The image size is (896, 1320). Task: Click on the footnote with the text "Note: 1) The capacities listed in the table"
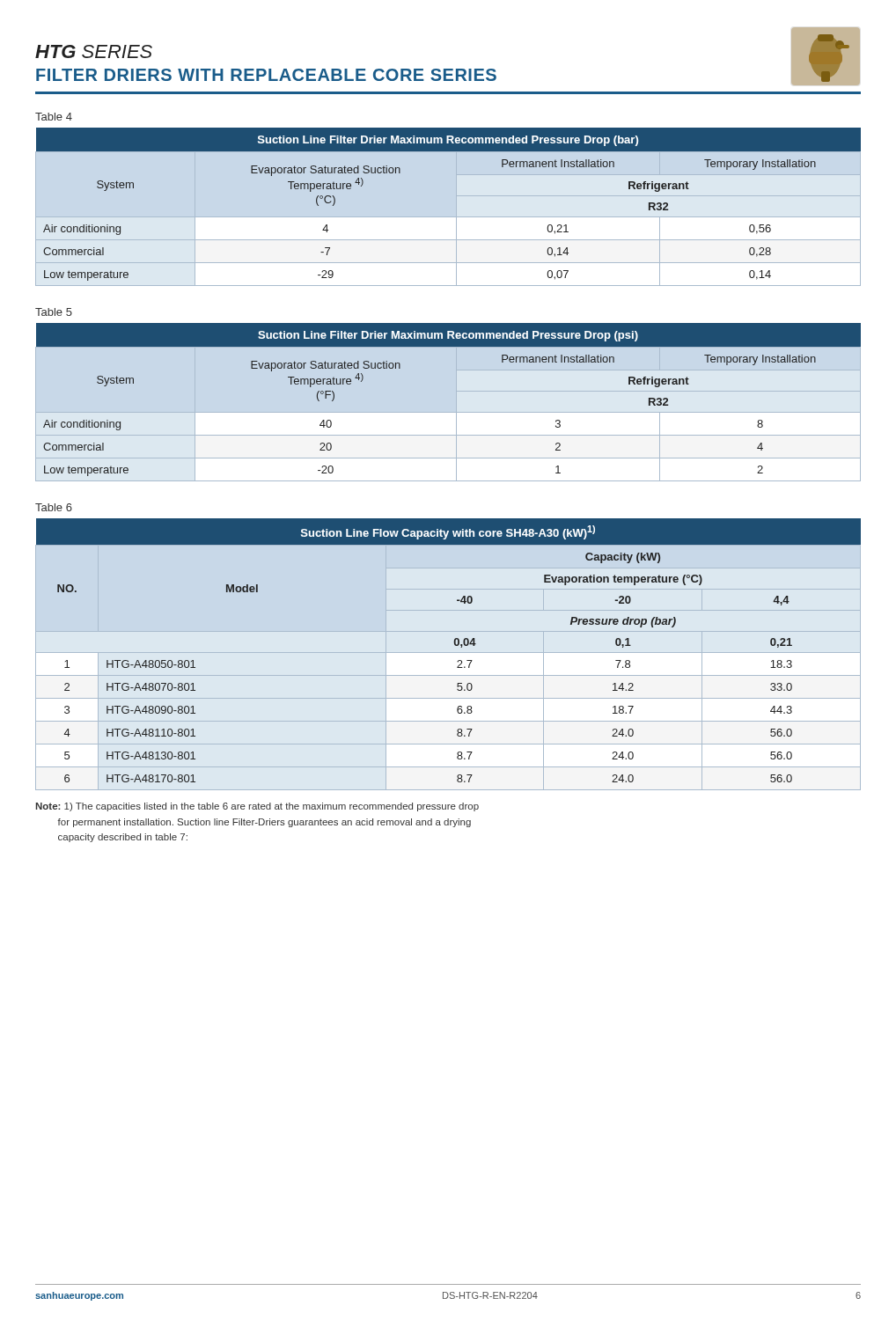(x=257, y=822)
